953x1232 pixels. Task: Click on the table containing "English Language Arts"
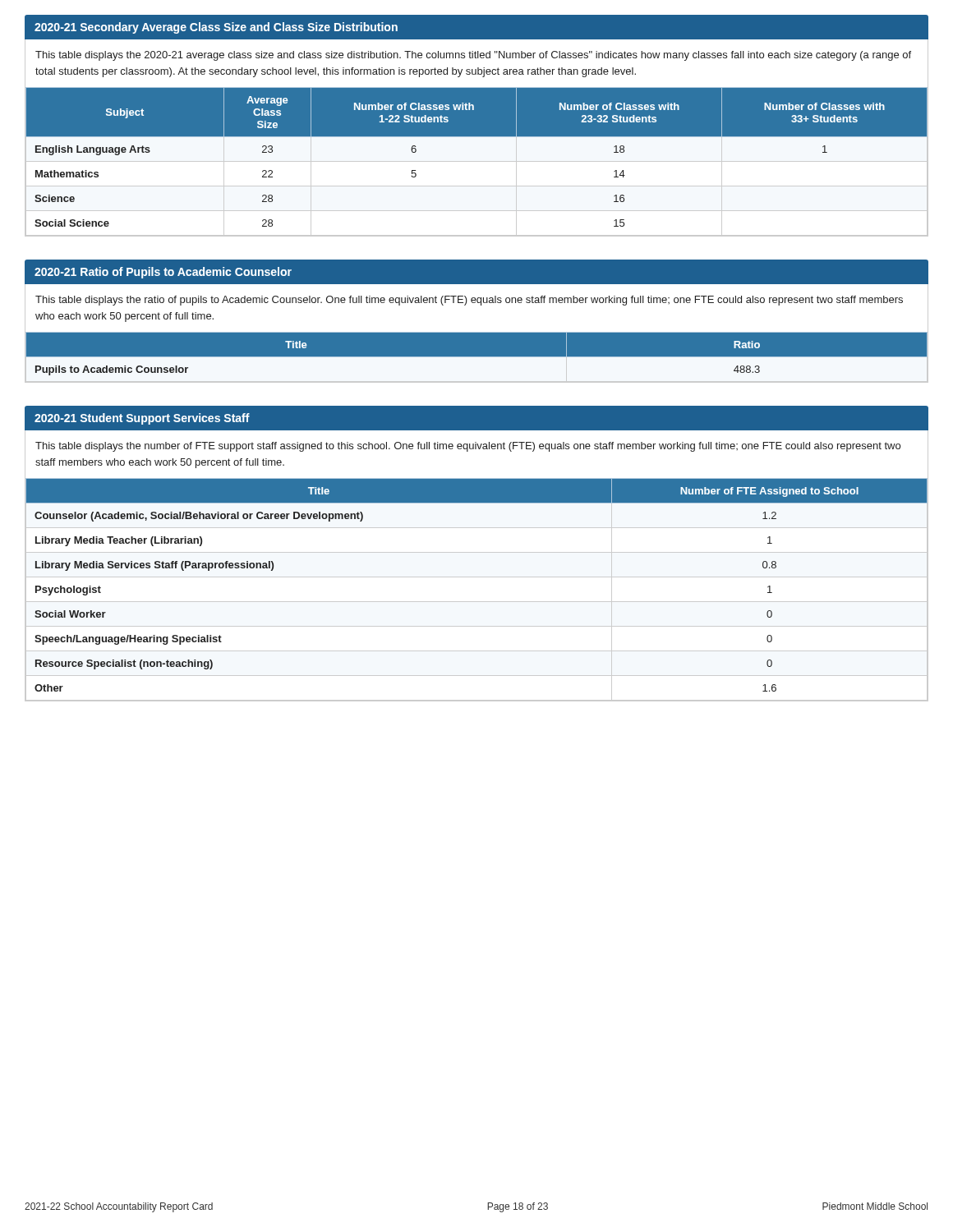(476, 161)
